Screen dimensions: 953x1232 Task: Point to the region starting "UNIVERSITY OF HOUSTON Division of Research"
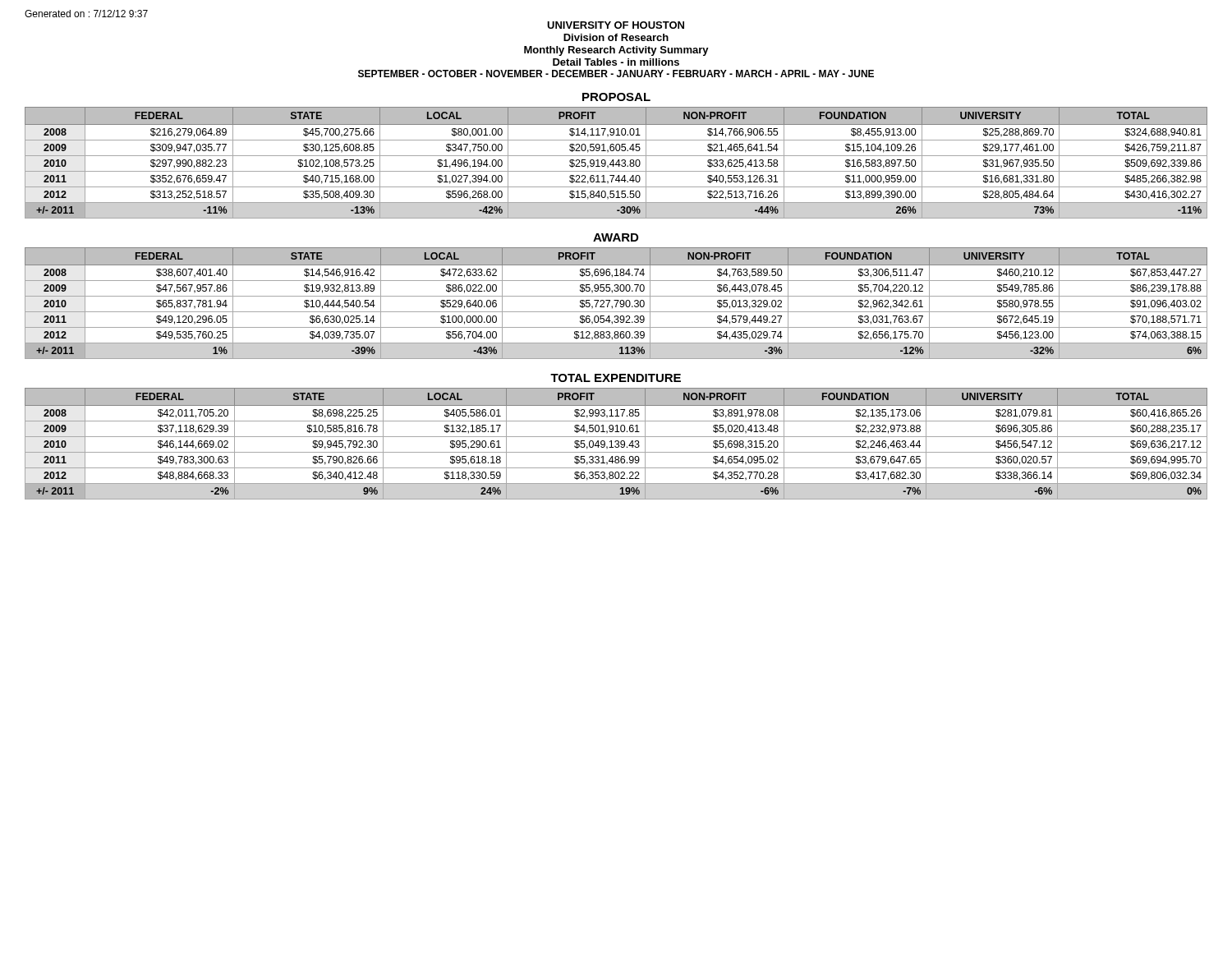coord(616,49)
